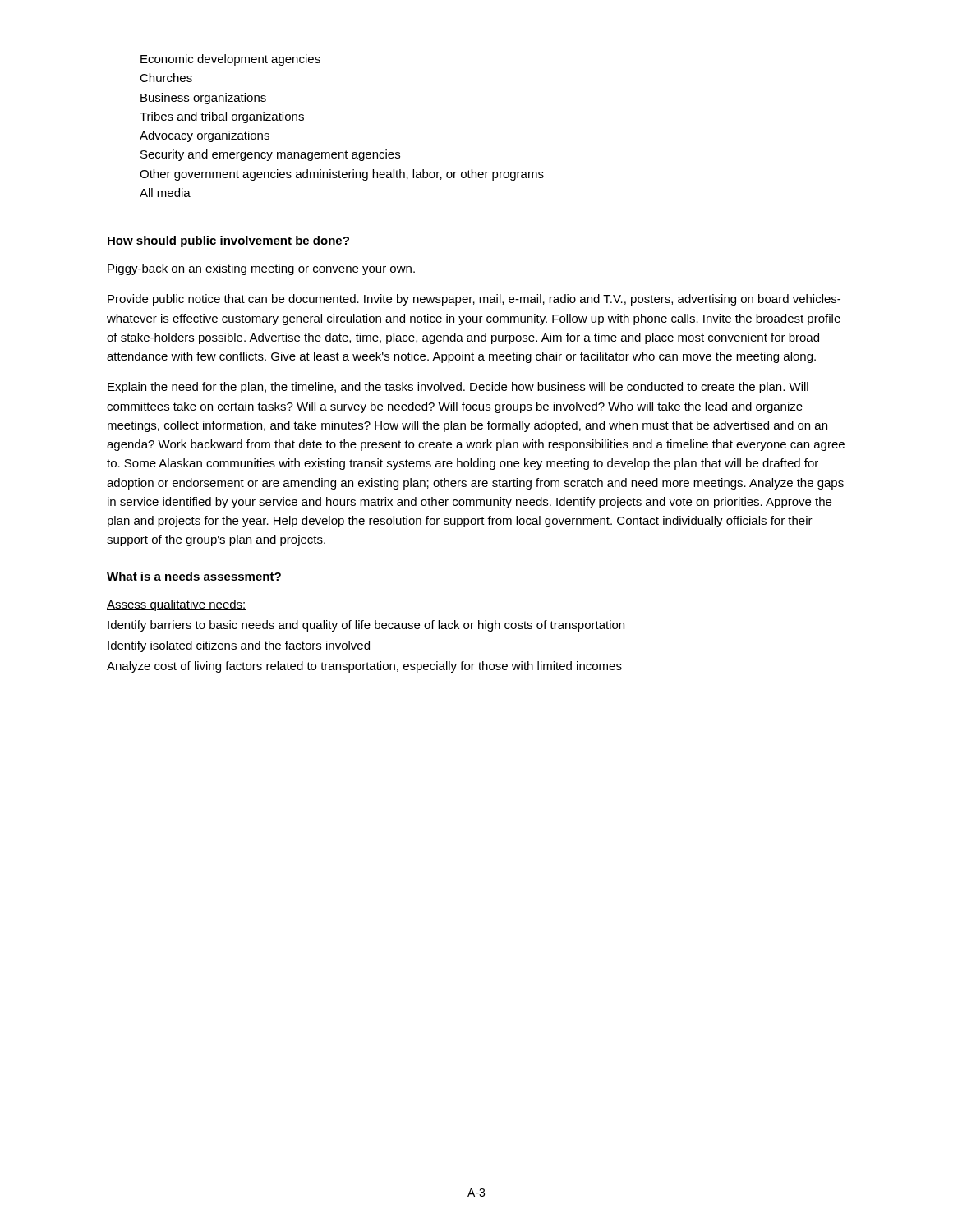Point to the text block starting "Explain the need for the"
The image size is (953, 1232).
(476, 463)
